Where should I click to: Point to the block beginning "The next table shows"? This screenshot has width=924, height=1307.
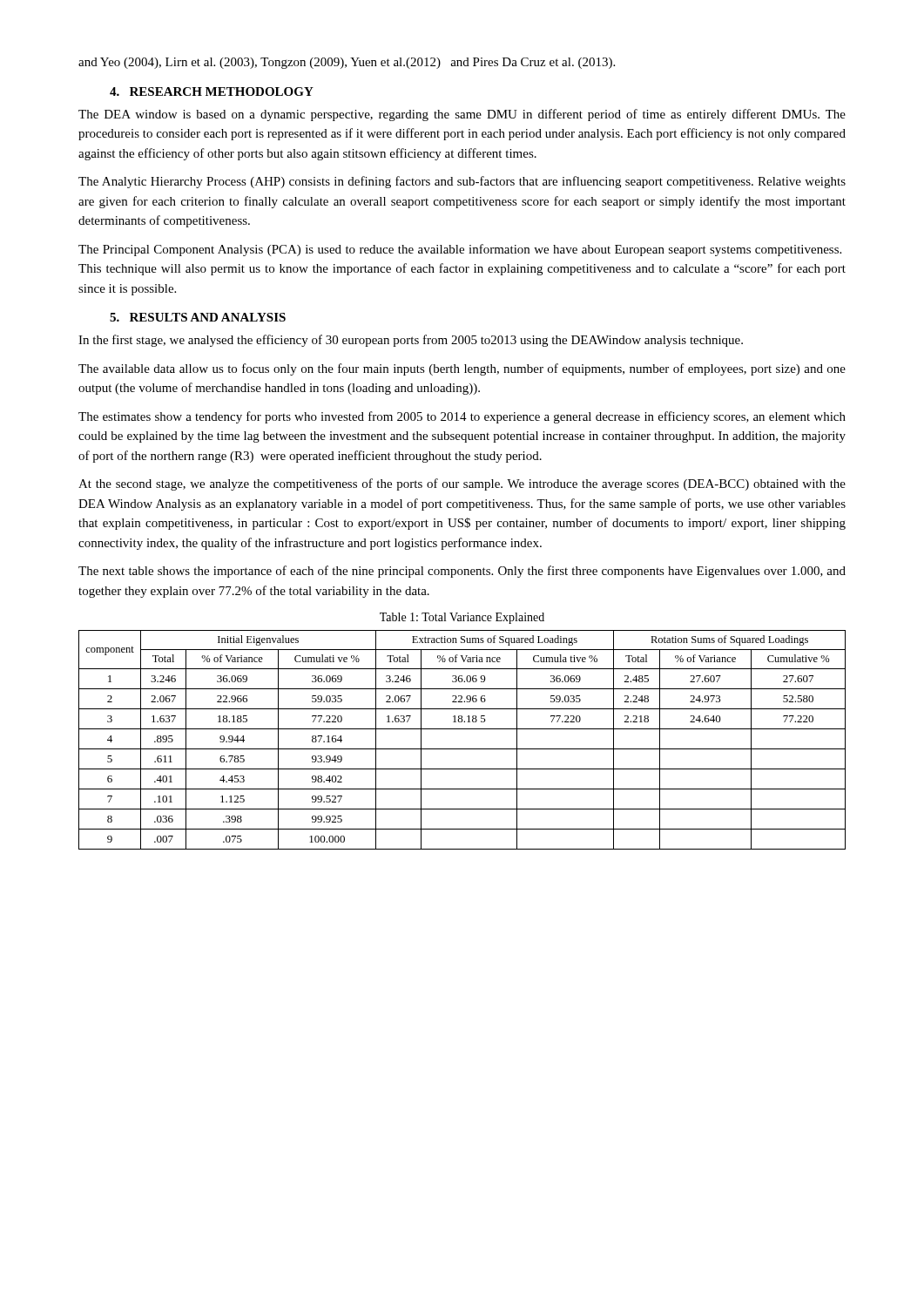pos(462,581)
